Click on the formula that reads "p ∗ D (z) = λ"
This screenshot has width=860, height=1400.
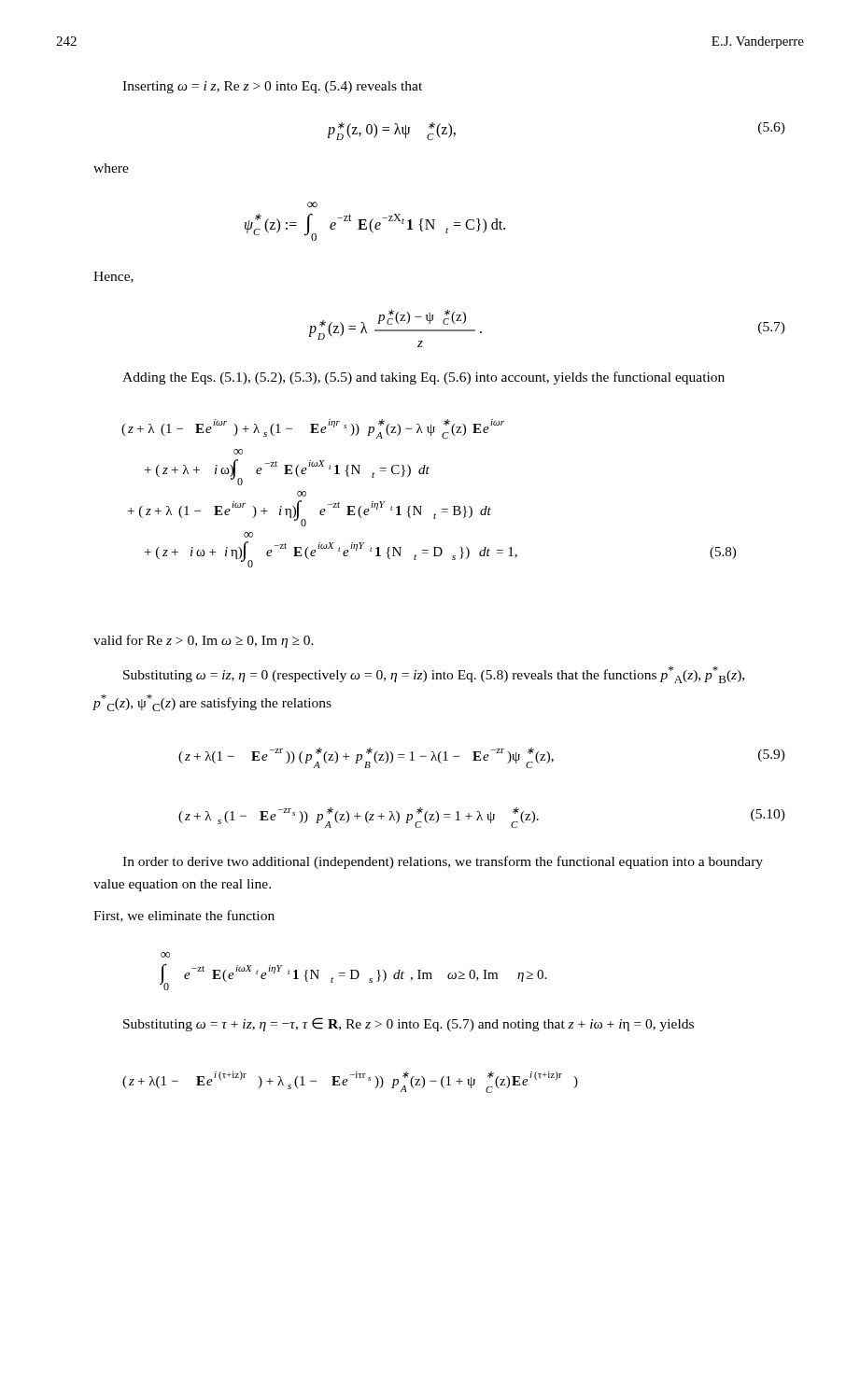(439, 327)
